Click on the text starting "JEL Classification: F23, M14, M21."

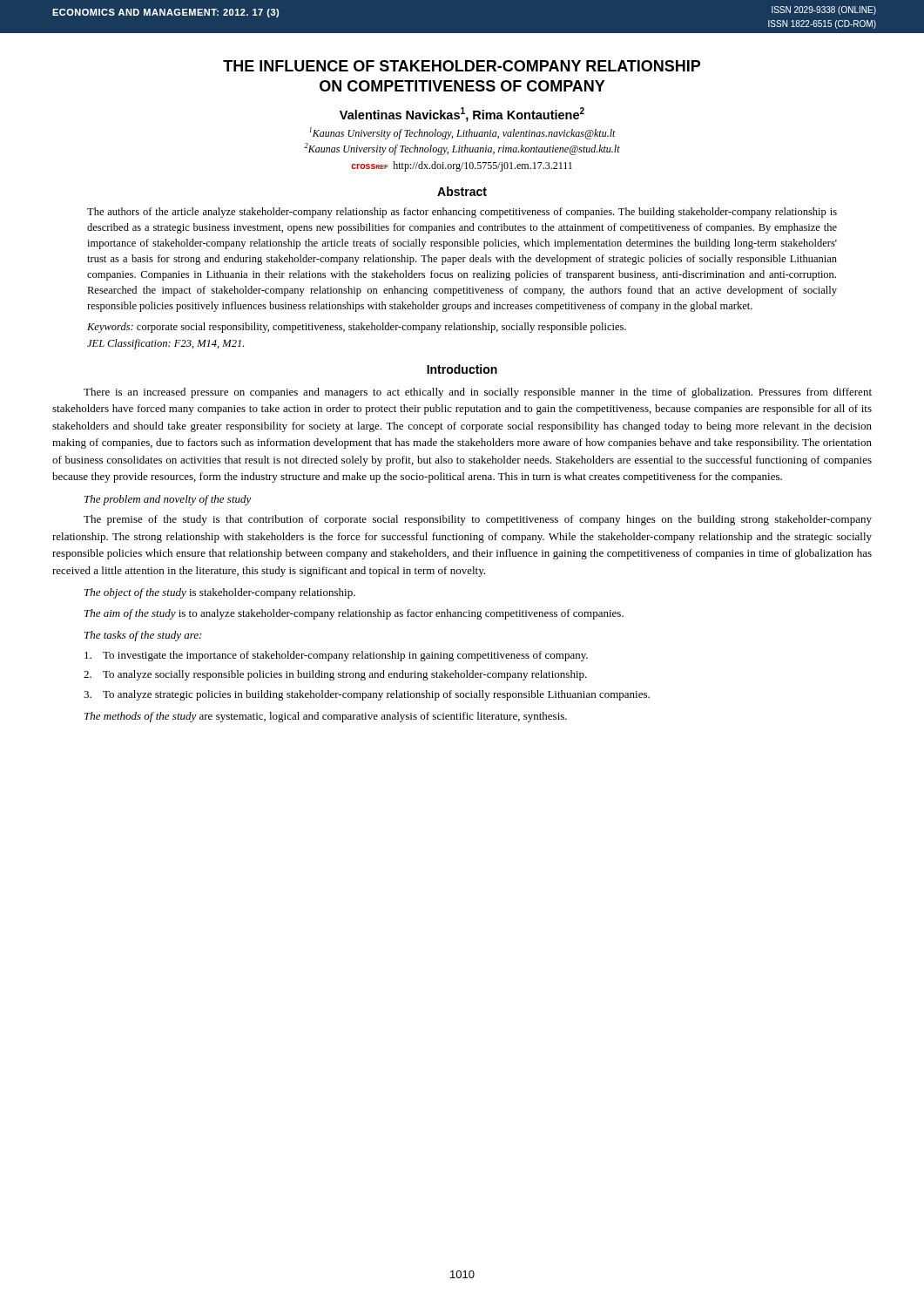tap(166, 343)
